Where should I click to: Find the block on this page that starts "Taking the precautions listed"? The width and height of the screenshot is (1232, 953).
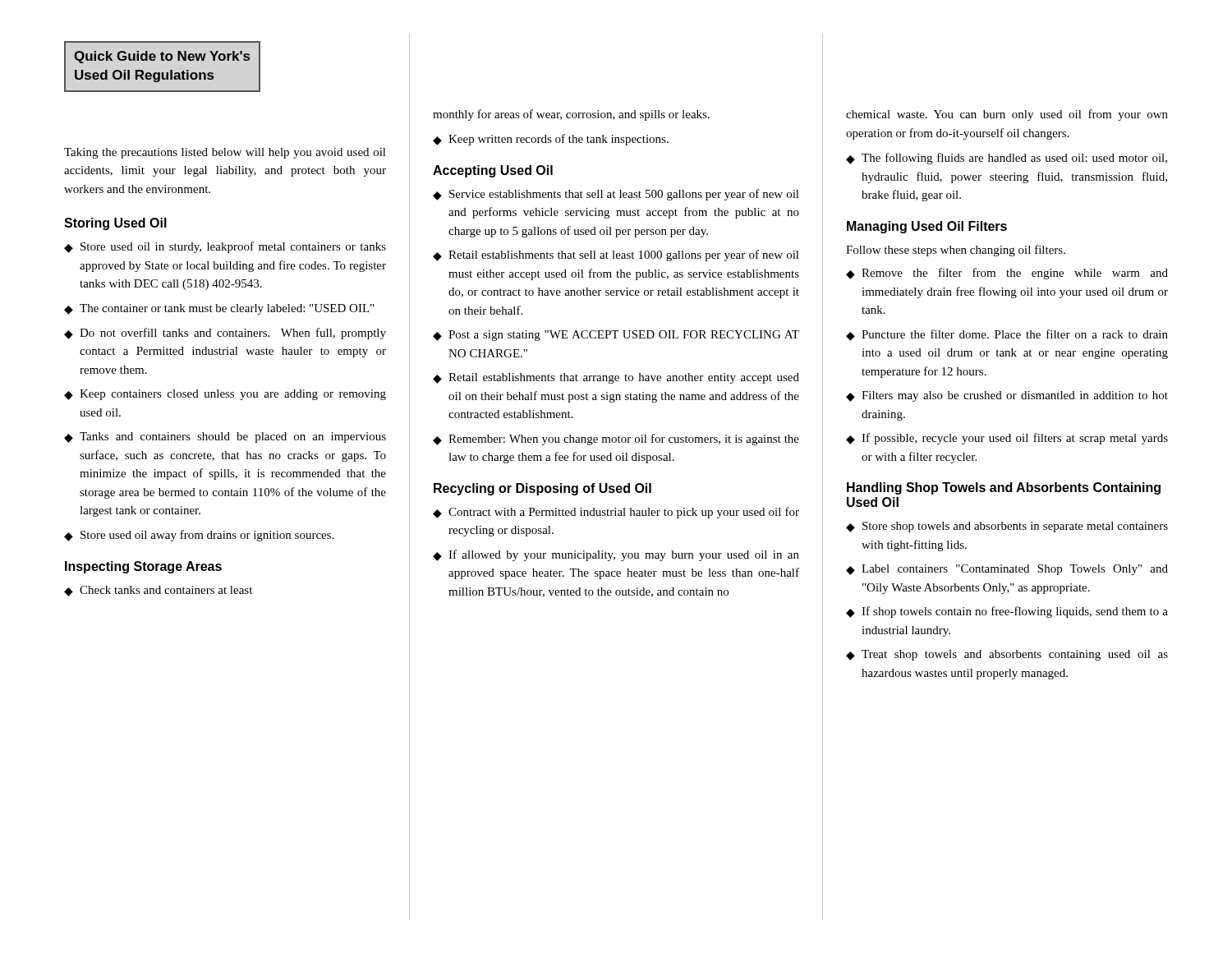[x=225, y=171]
